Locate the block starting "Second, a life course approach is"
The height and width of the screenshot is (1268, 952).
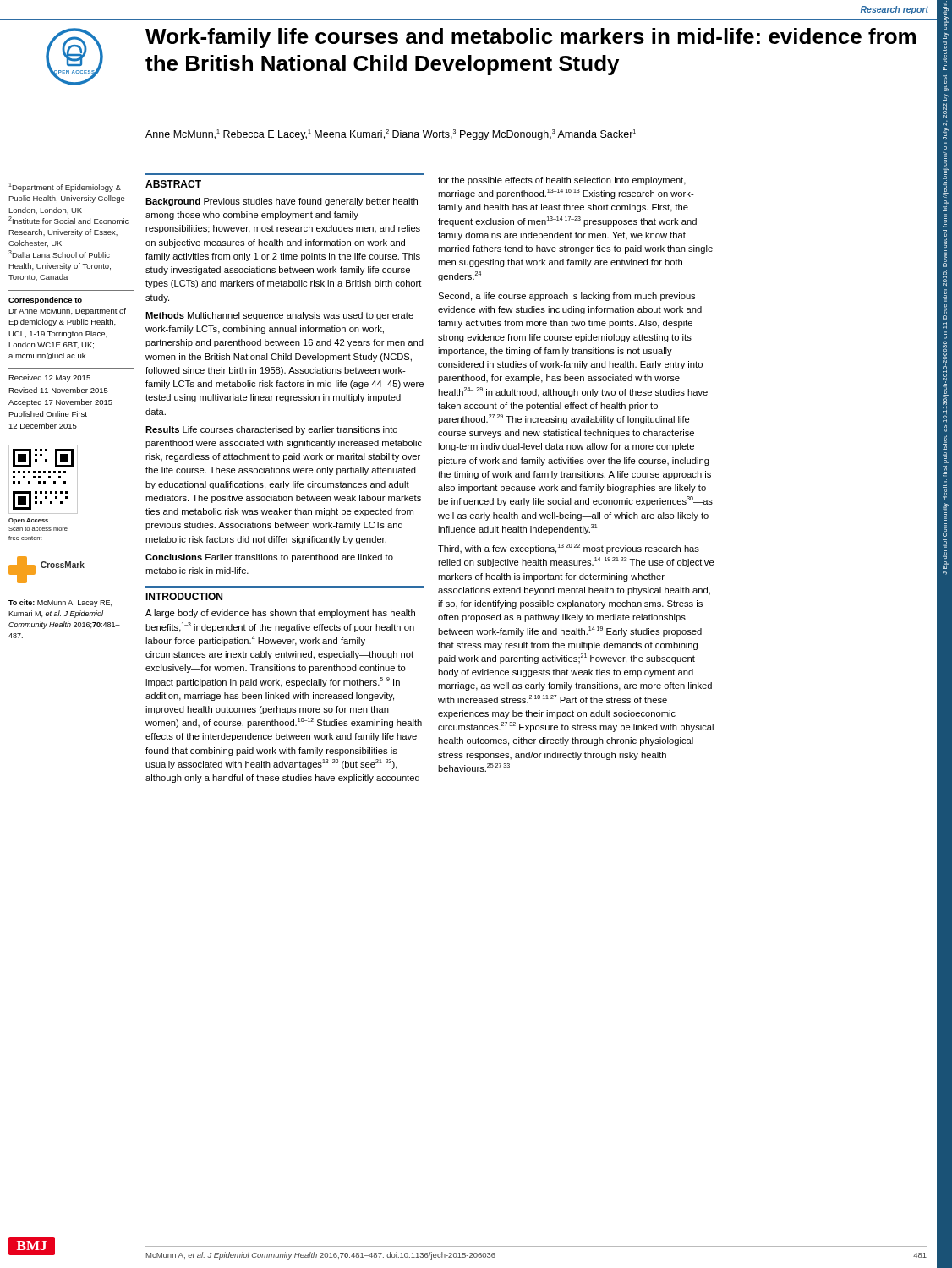pos(575,412)
